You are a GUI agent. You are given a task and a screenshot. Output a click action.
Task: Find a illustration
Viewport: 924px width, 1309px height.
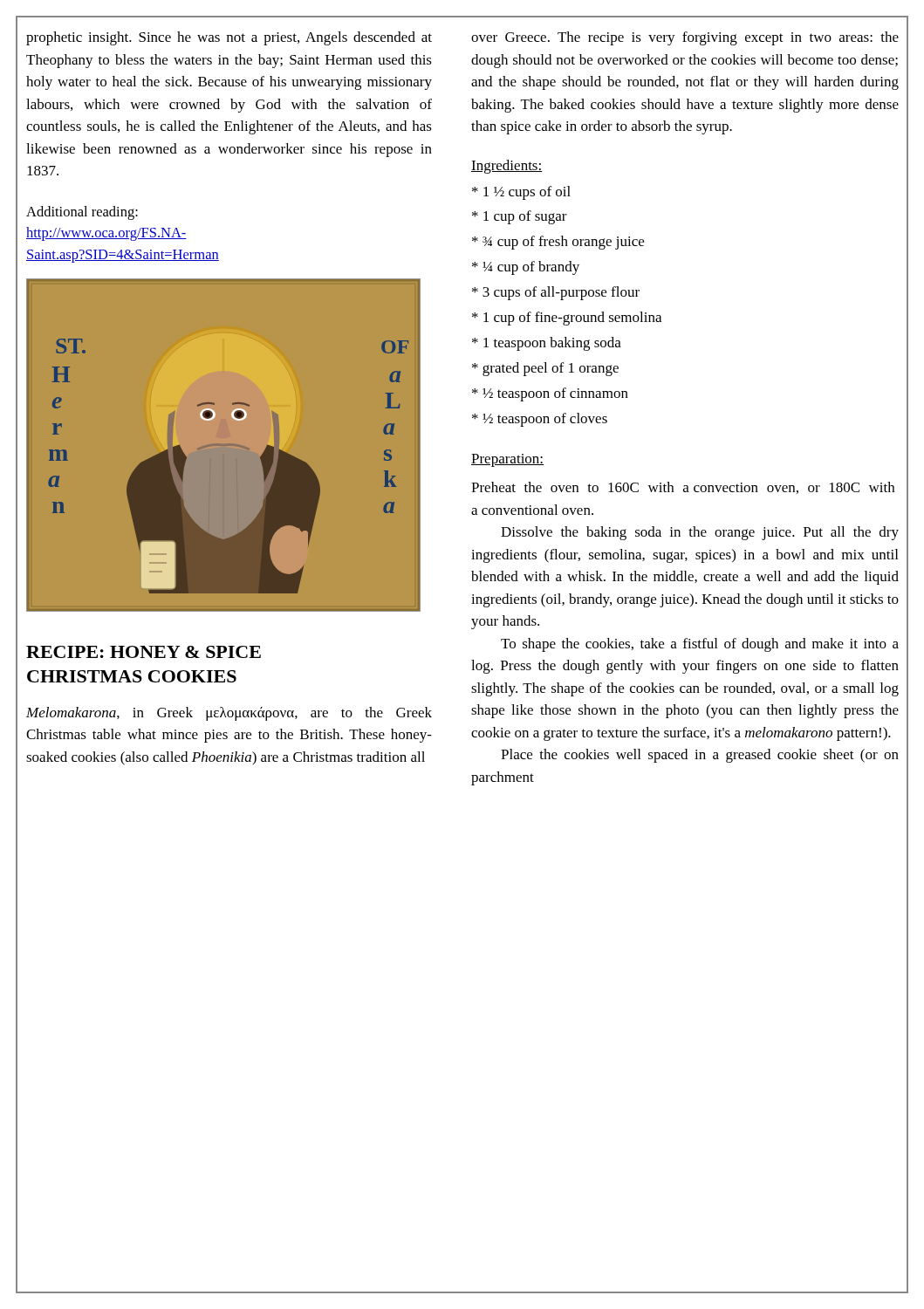tap(223, 445)
